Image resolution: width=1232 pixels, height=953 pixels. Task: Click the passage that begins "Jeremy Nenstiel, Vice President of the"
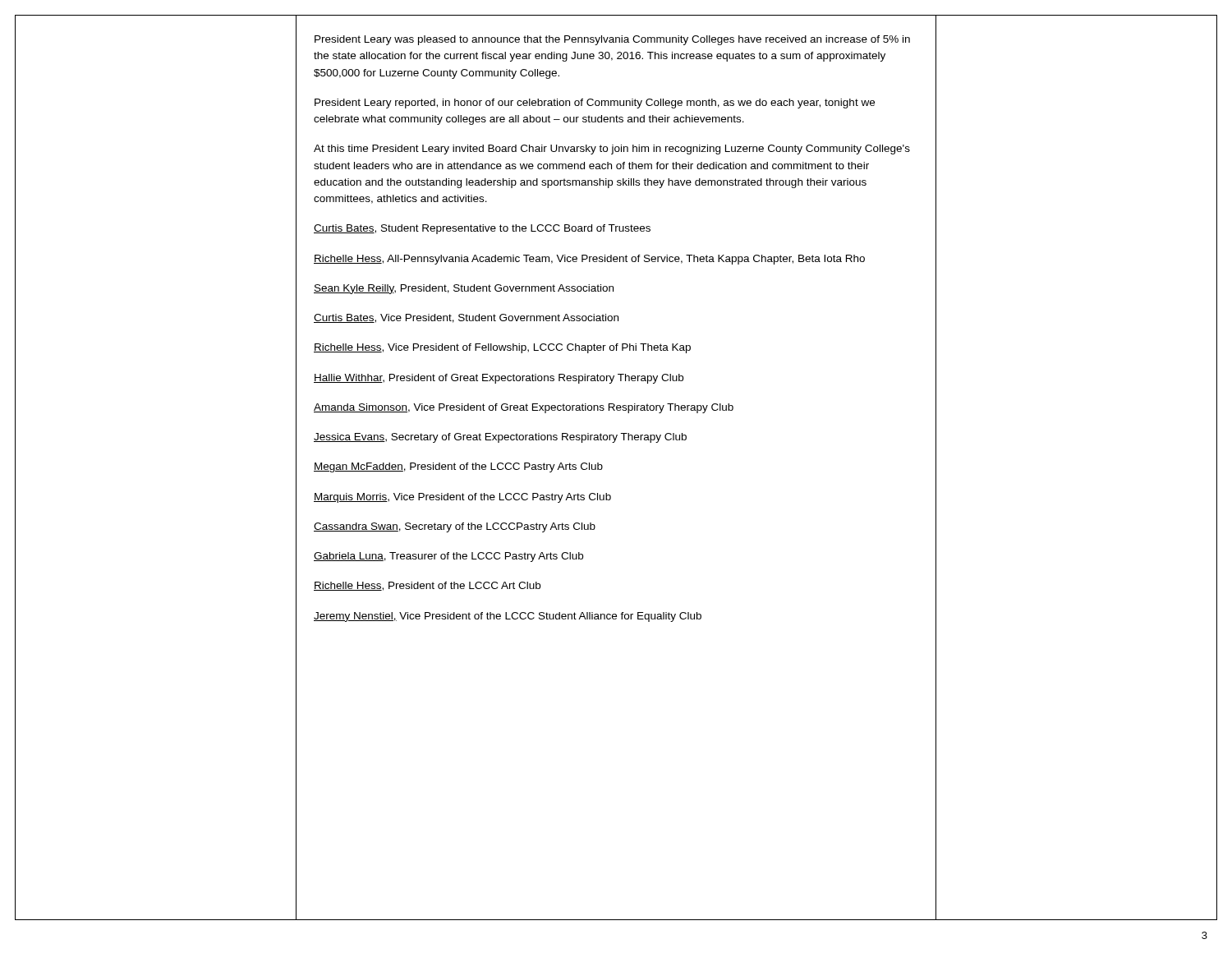(x=616, y=616)
